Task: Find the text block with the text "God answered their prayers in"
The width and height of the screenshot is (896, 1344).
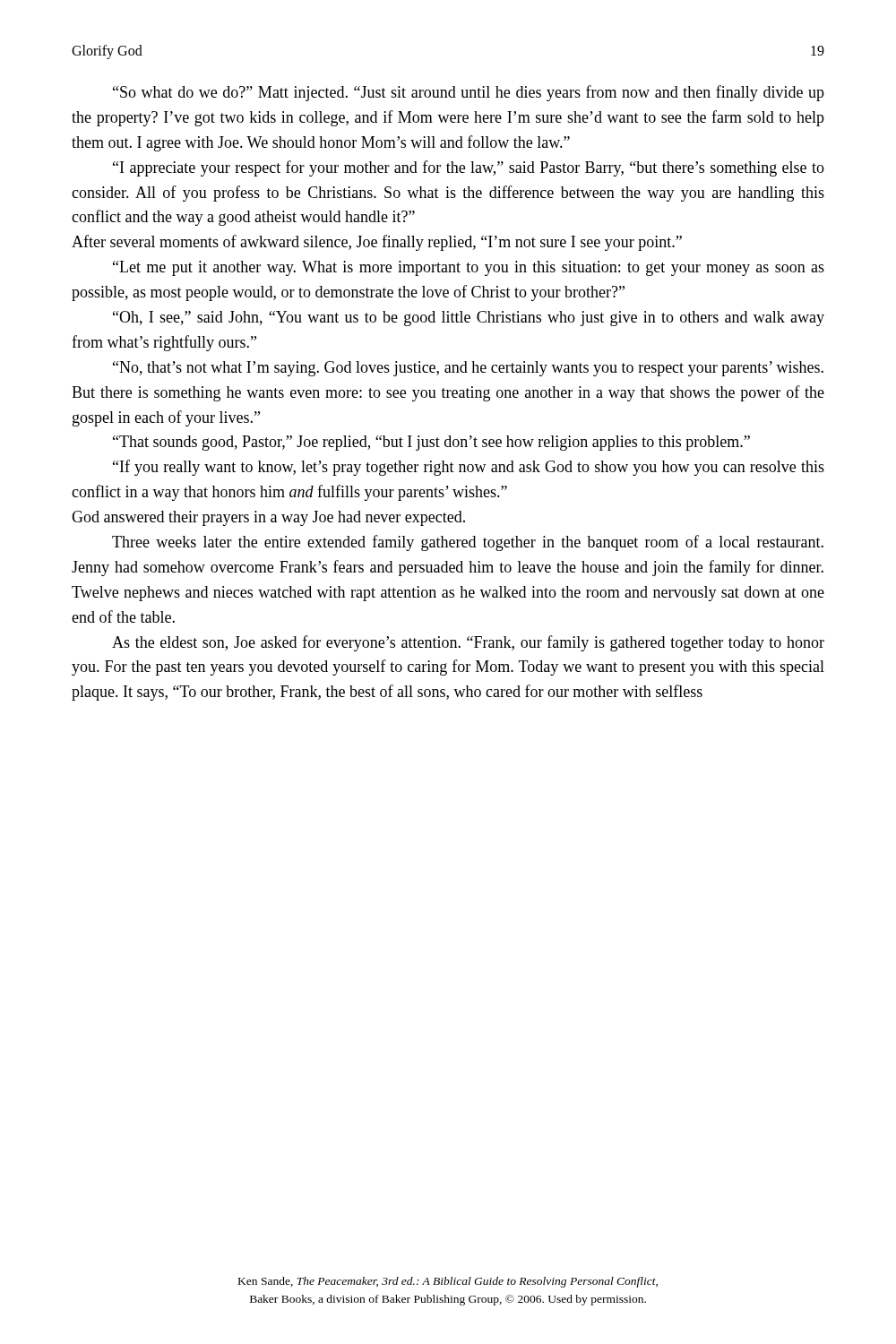Action: pos(448,518)
